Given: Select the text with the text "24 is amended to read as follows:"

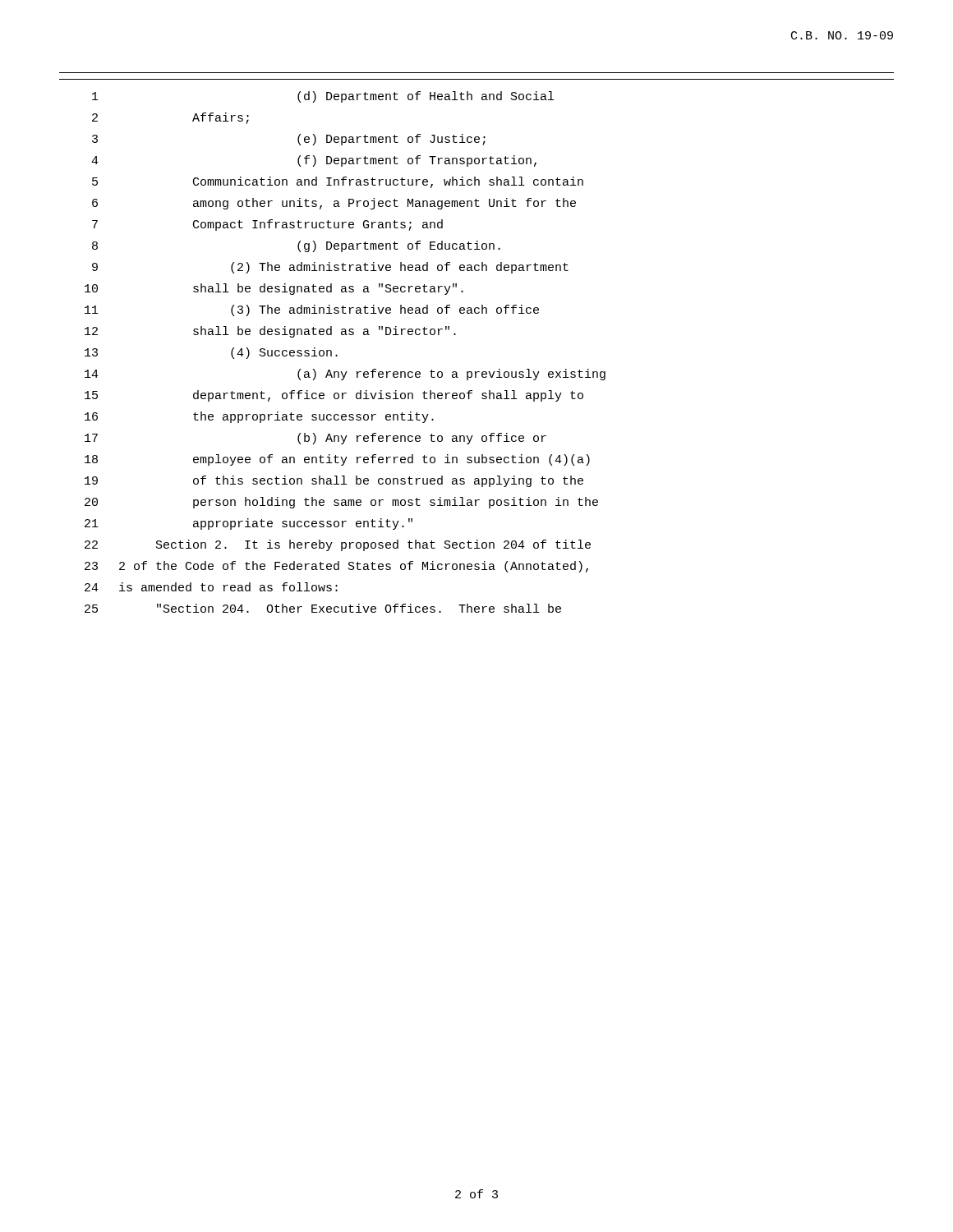Looking at the screenshot, I should [211, 587].
